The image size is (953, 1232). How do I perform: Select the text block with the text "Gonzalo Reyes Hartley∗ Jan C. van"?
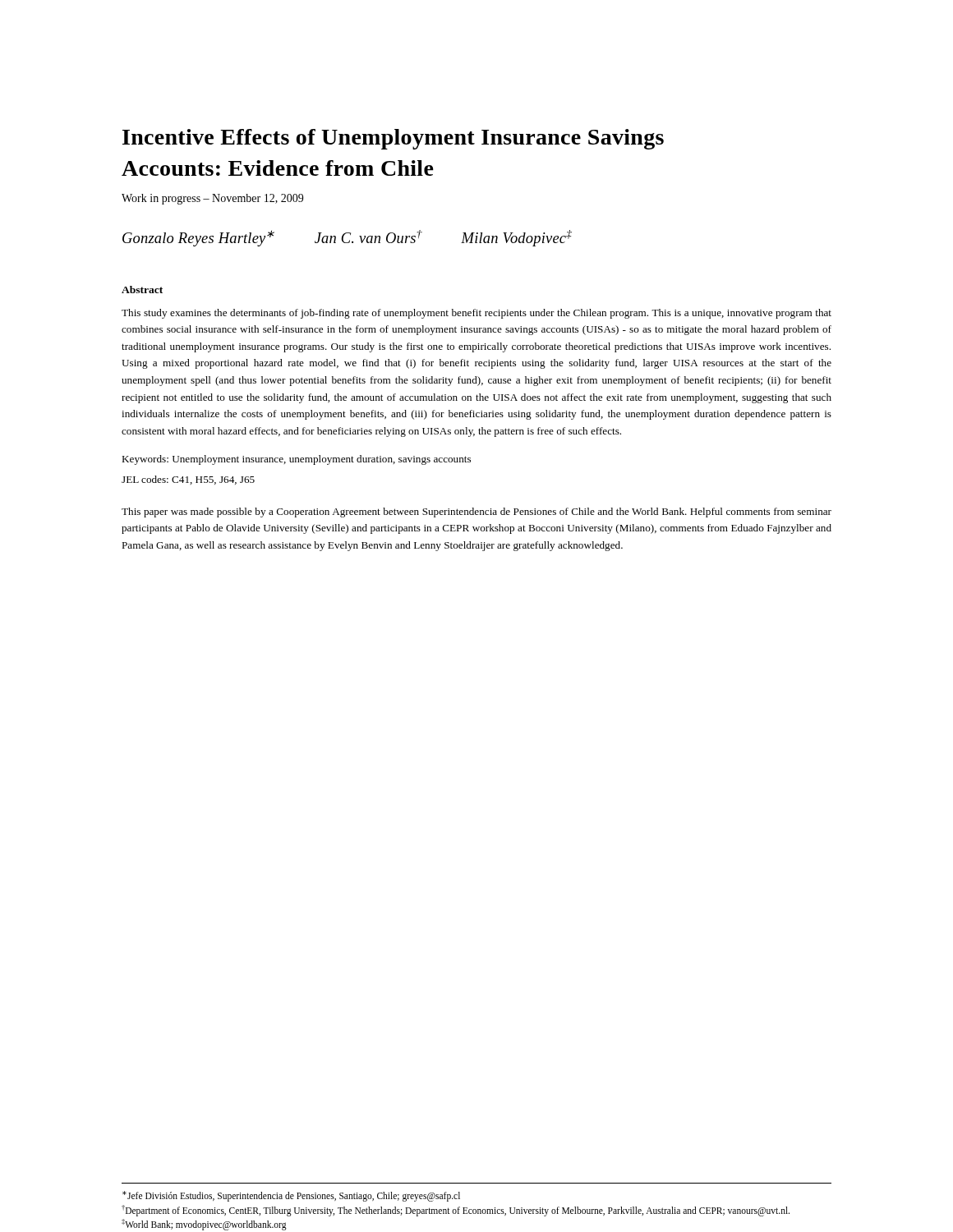pyautogui.click(x=347, y=238)
